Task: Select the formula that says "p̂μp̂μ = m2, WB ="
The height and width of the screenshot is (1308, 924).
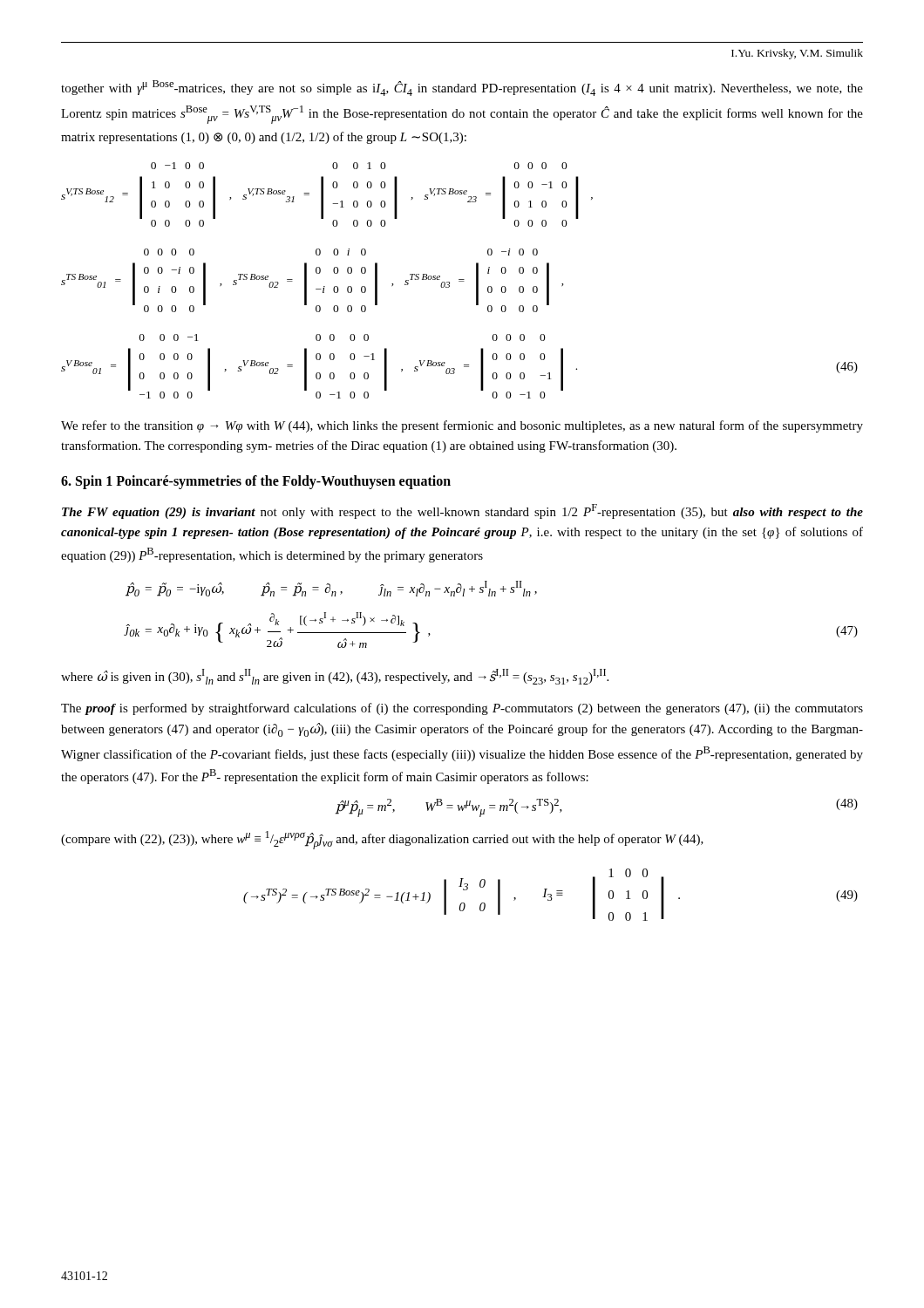Action: [352, 808]
